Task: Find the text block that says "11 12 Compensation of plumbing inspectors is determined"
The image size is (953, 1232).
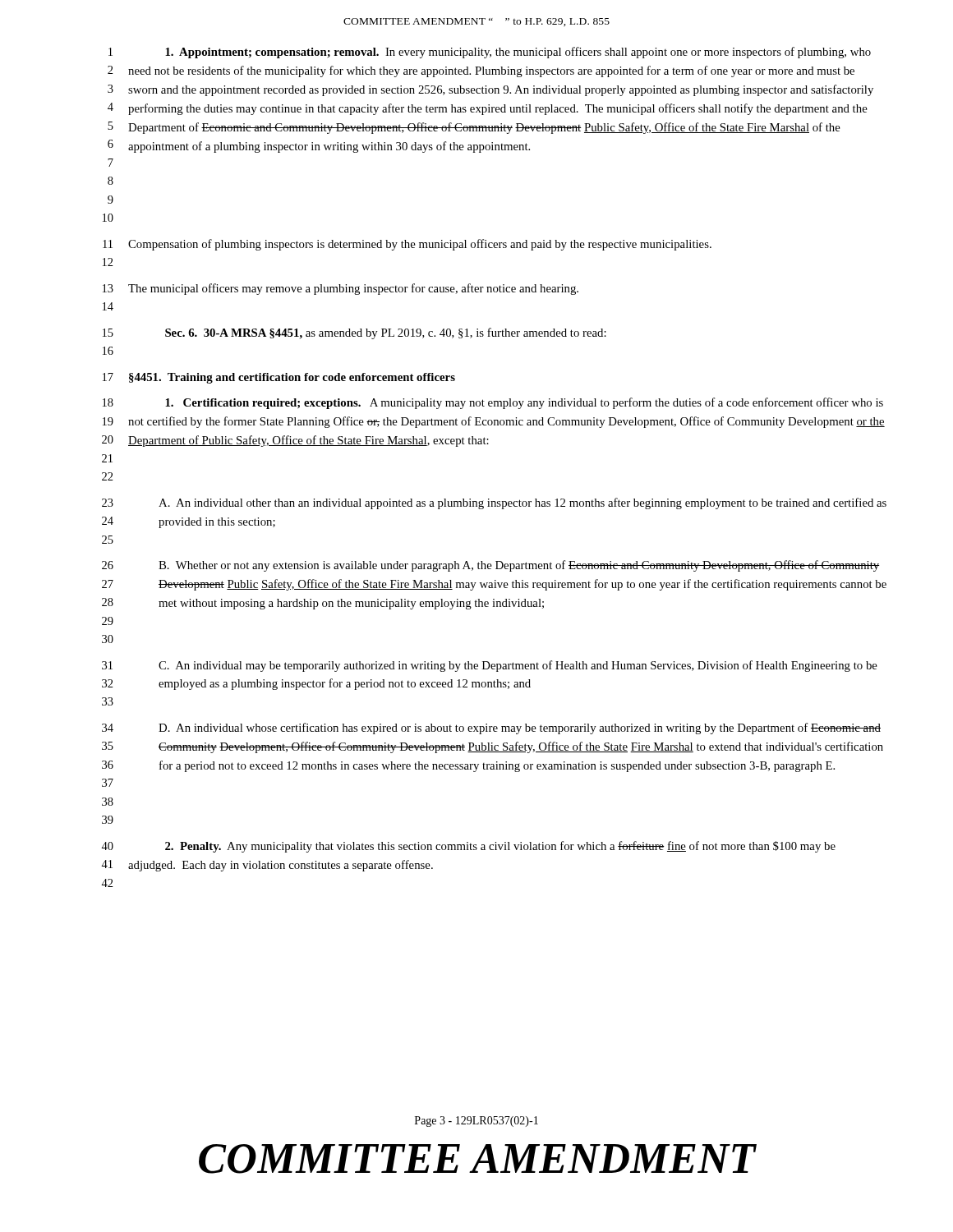Action: (x=485, y=253)
